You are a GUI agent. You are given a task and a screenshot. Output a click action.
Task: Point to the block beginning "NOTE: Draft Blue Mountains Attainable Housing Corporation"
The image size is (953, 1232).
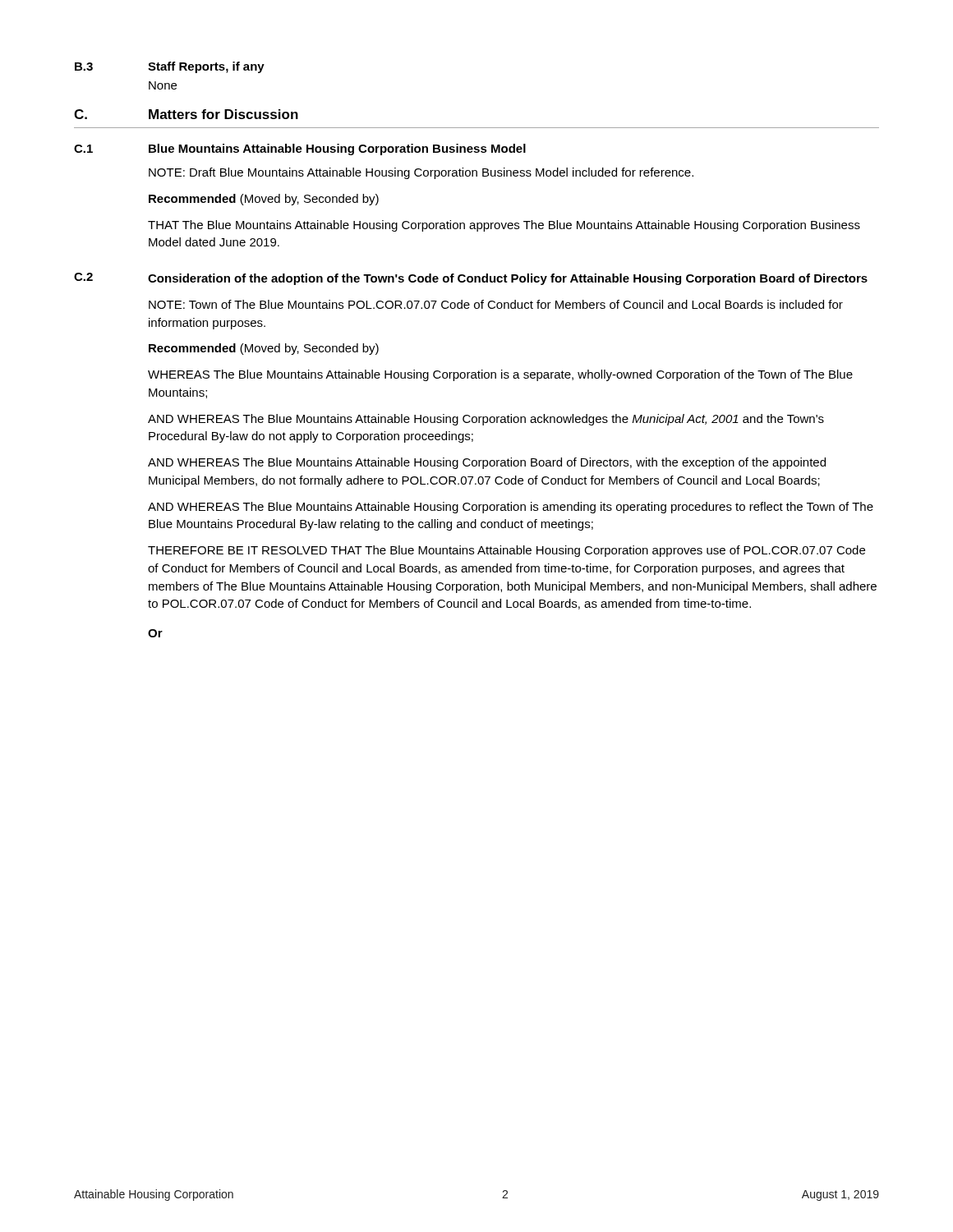pyautogui.click(x=421, y=172)
